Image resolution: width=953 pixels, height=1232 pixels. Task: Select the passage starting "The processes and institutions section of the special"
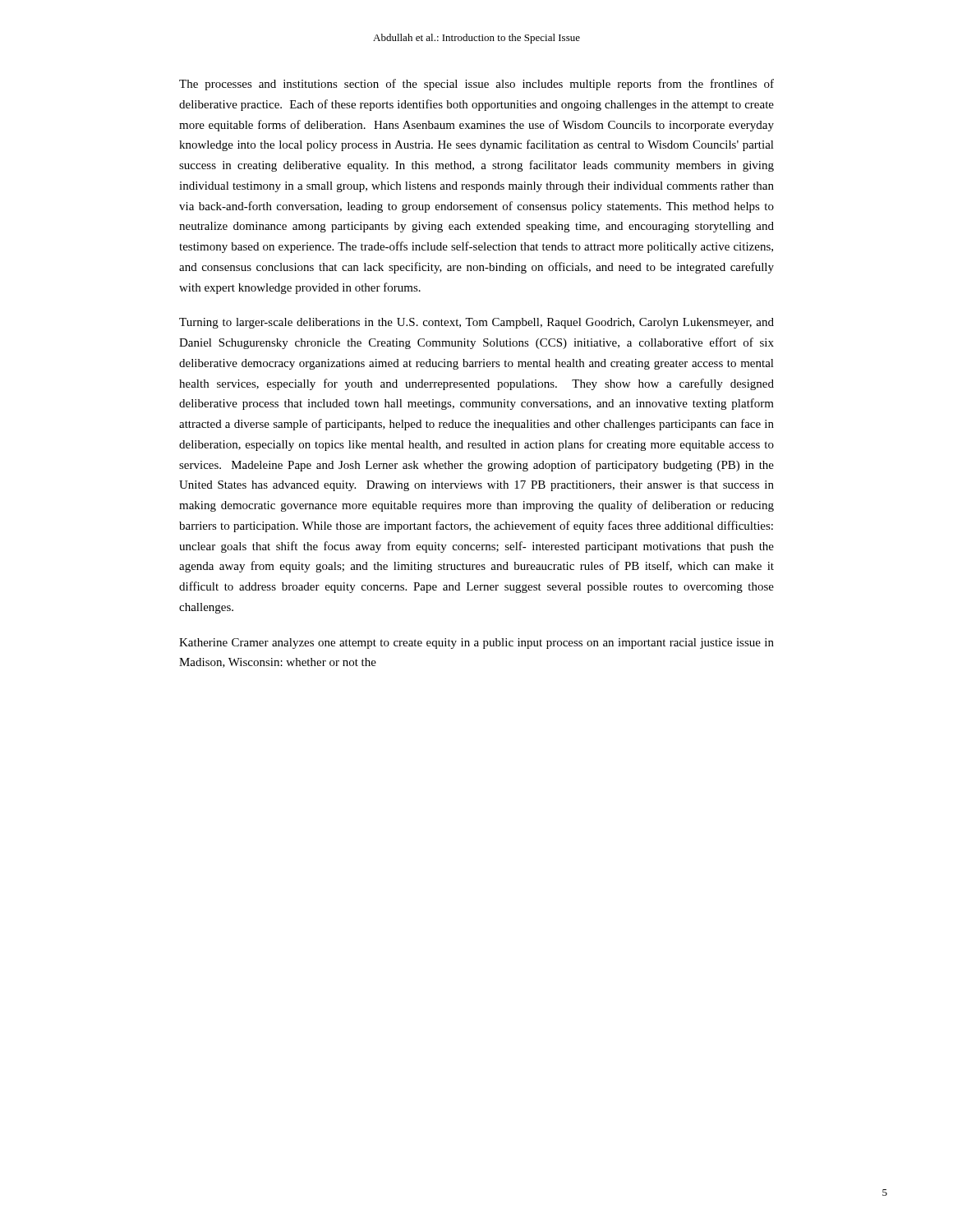click(476, 185)
